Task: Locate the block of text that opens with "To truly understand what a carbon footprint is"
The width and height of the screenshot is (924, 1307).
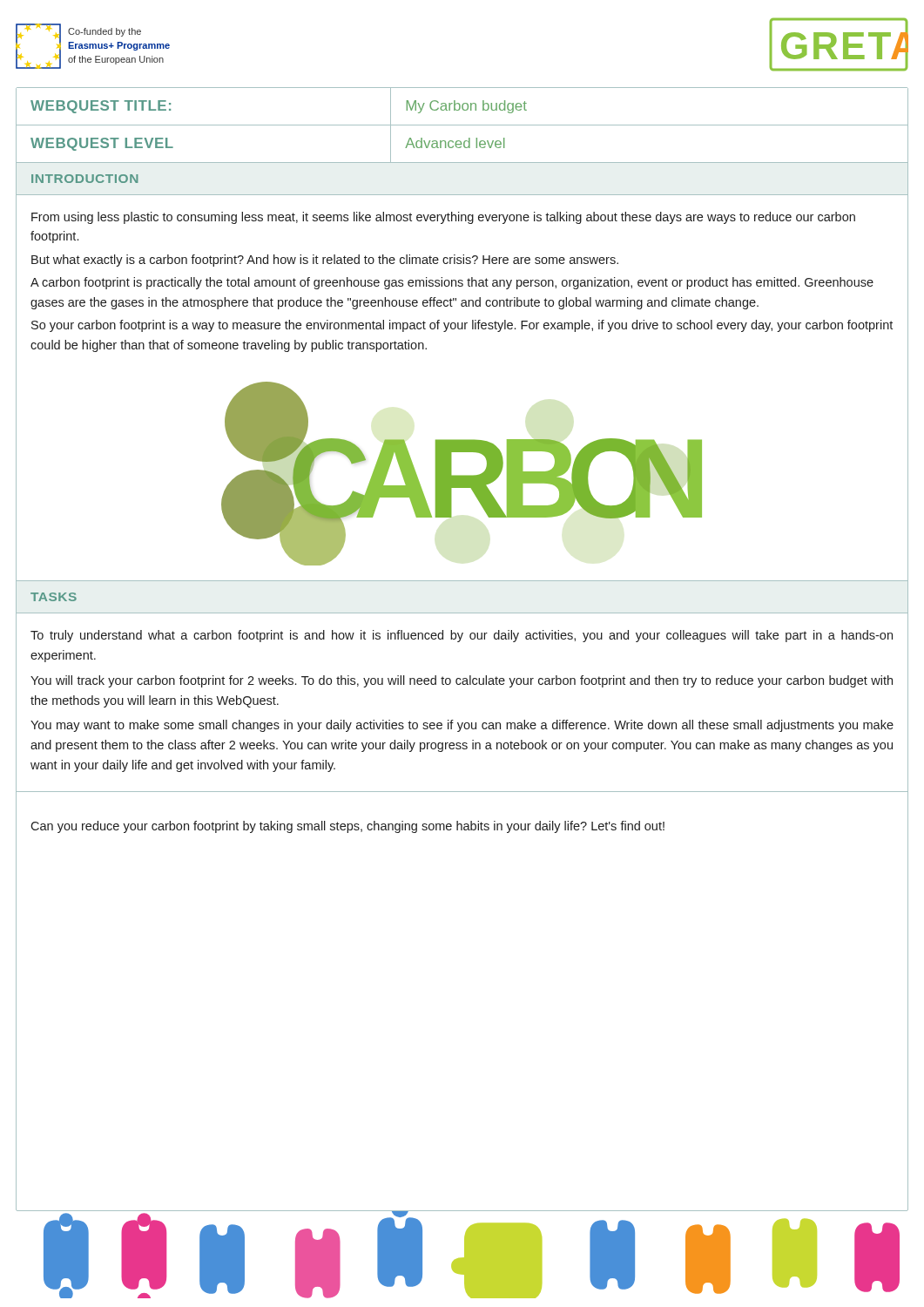Action: [x=462, y=636]
